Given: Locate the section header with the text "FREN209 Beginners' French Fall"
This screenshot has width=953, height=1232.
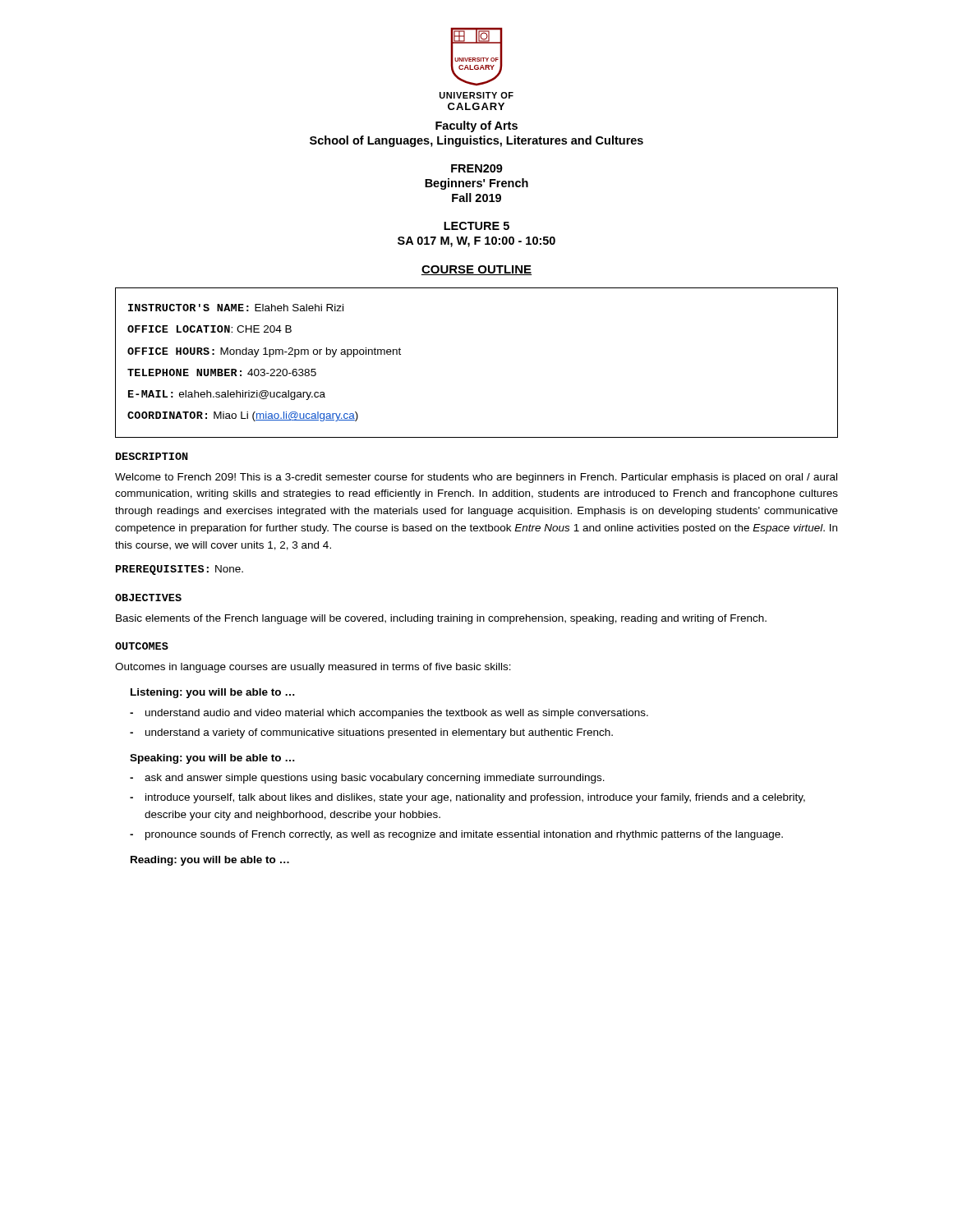Looking at the screenshot, I should [476, 183].
